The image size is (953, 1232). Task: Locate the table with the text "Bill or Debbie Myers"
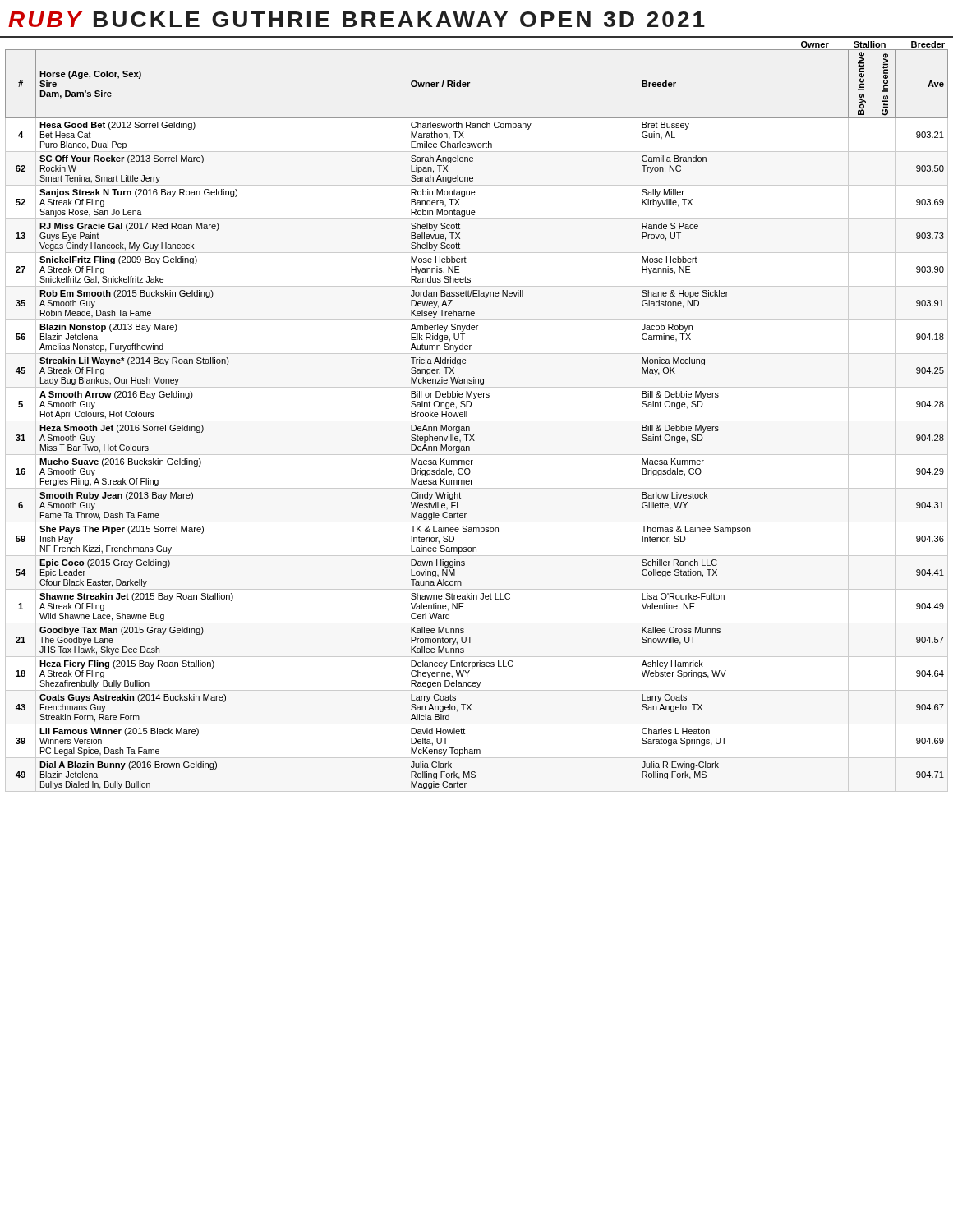(476, 420)
